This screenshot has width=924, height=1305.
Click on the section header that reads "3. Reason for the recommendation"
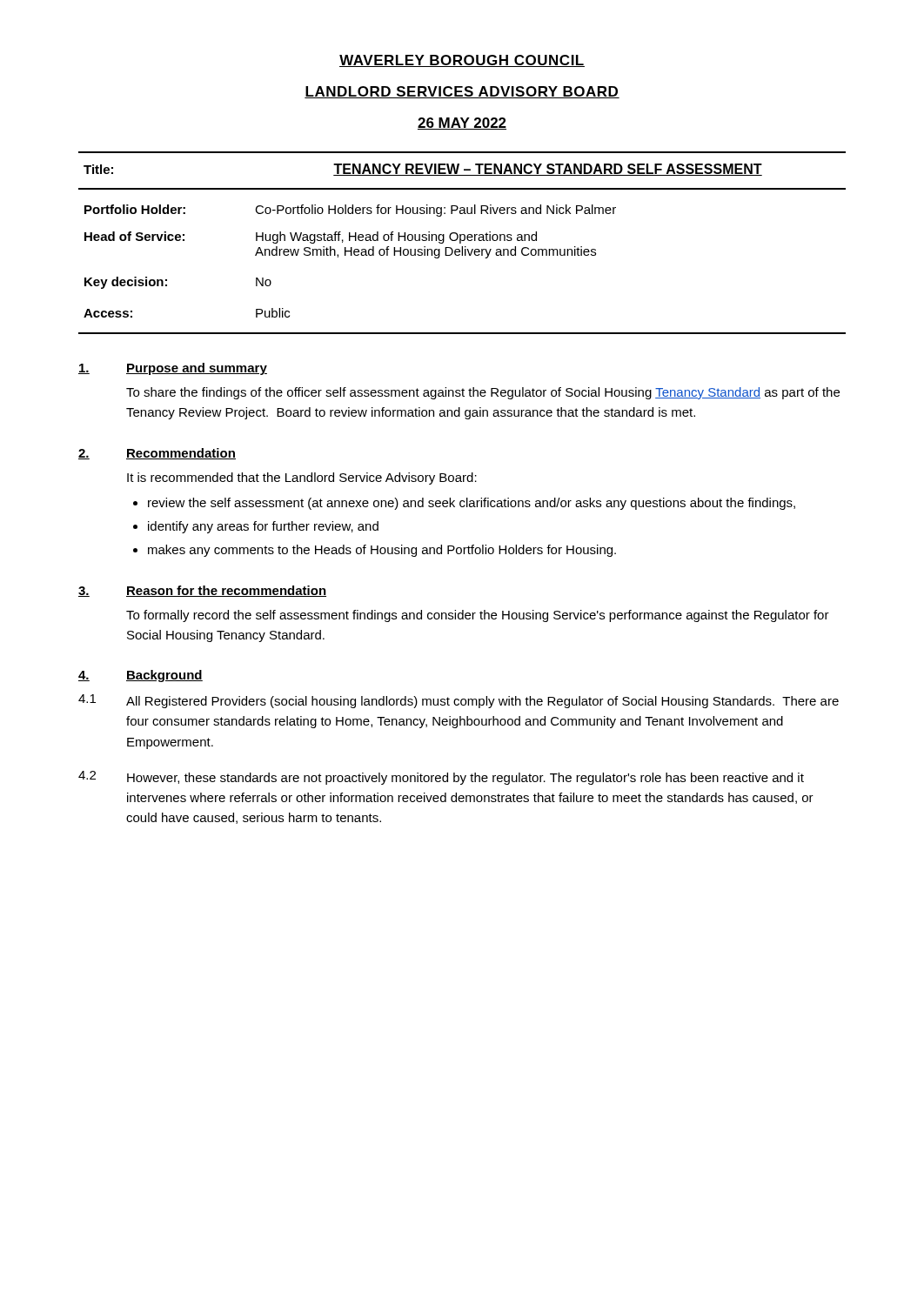pyautogui.click(x=202, y=590)
